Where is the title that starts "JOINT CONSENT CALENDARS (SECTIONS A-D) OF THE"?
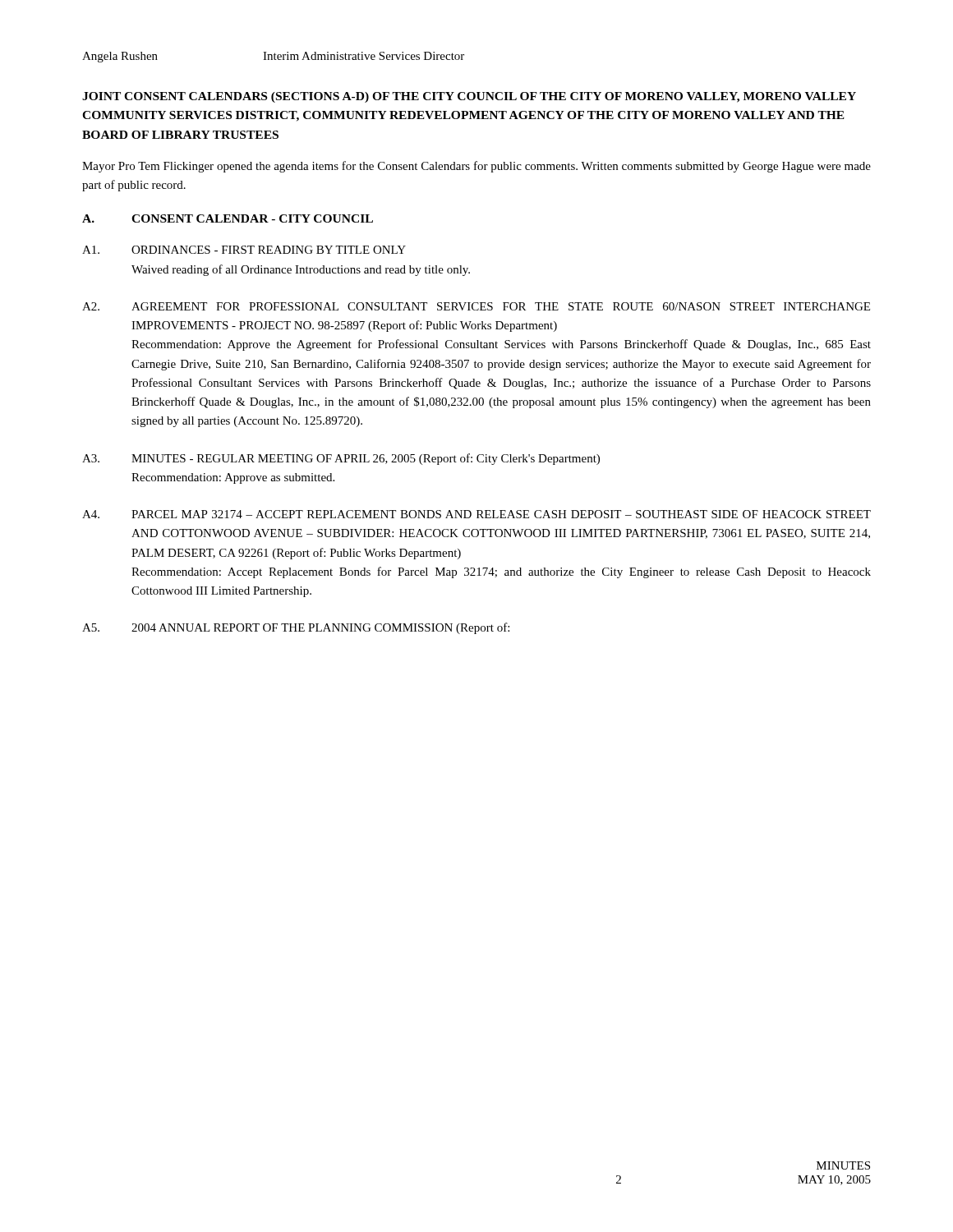This screenshot has width=953, height=1232. 469,115
